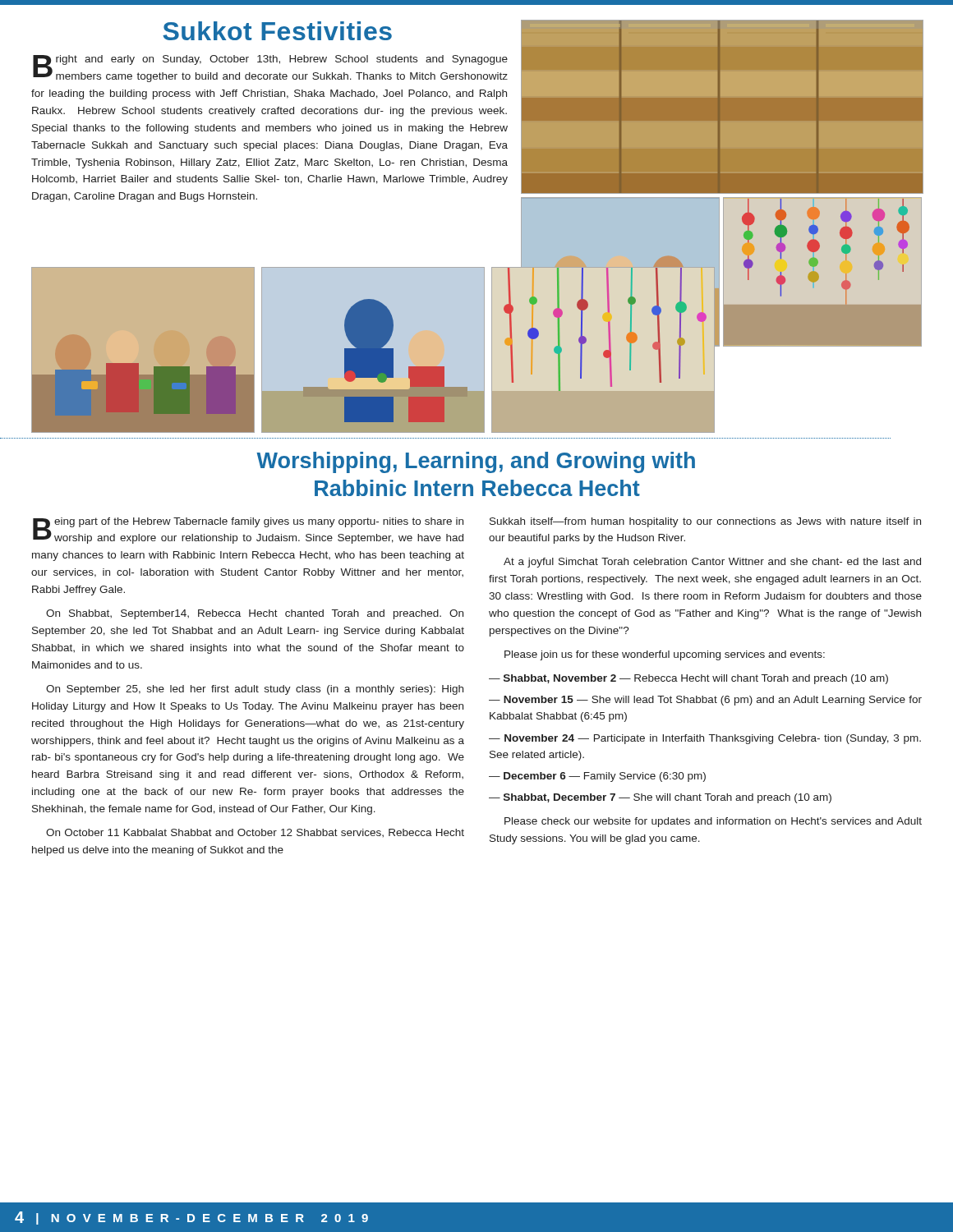953x1232 pixels.
Task: Click on the text starting "Bright and early on"
Action: click(x=270, y=128)
